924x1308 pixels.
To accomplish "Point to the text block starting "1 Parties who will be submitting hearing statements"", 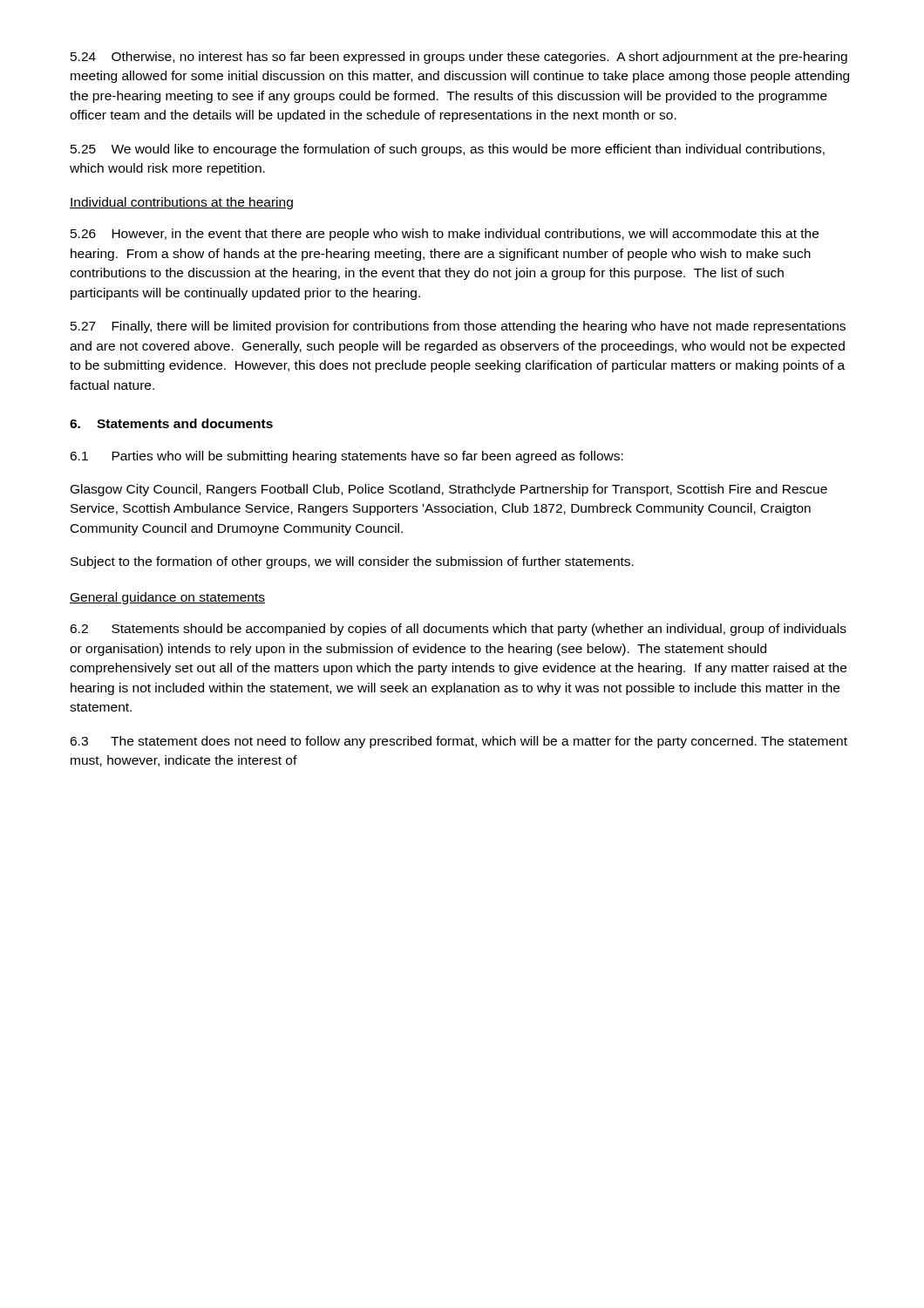I will [347, 455].
